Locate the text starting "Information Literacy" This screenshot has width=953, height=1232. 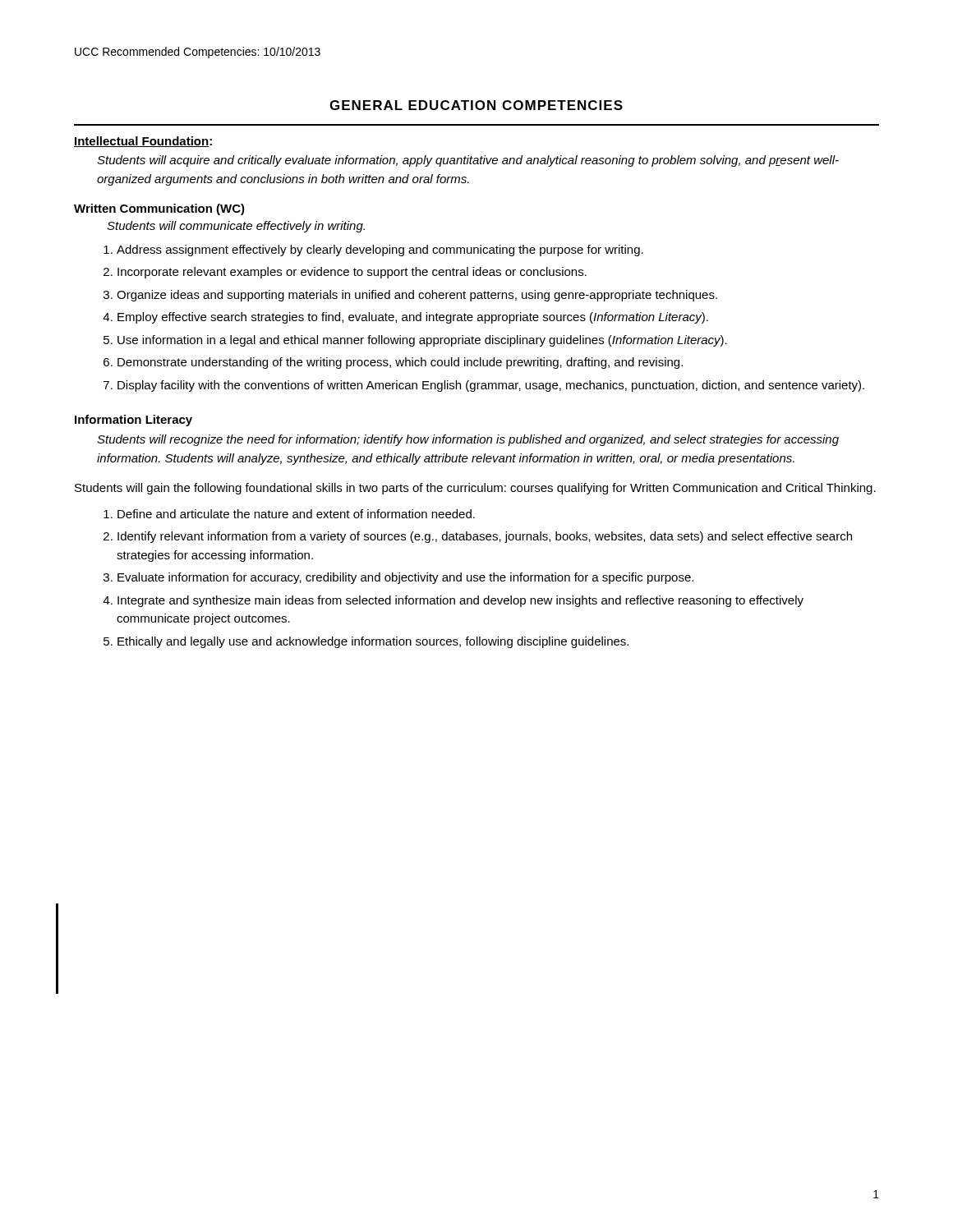(x=133, y=419)
